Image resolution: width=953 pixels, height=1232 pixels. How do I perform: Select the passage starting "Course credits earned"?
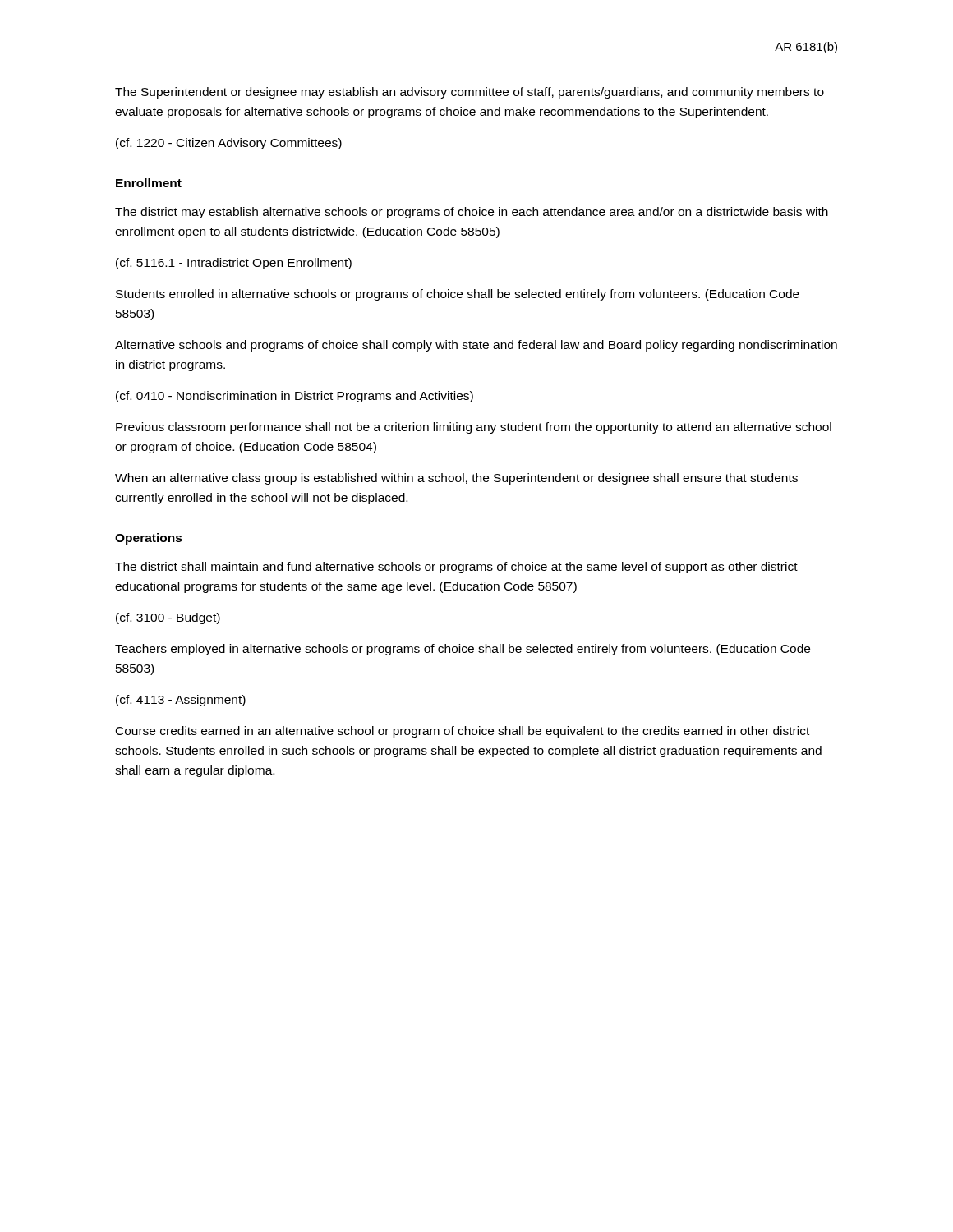[469, 751]
